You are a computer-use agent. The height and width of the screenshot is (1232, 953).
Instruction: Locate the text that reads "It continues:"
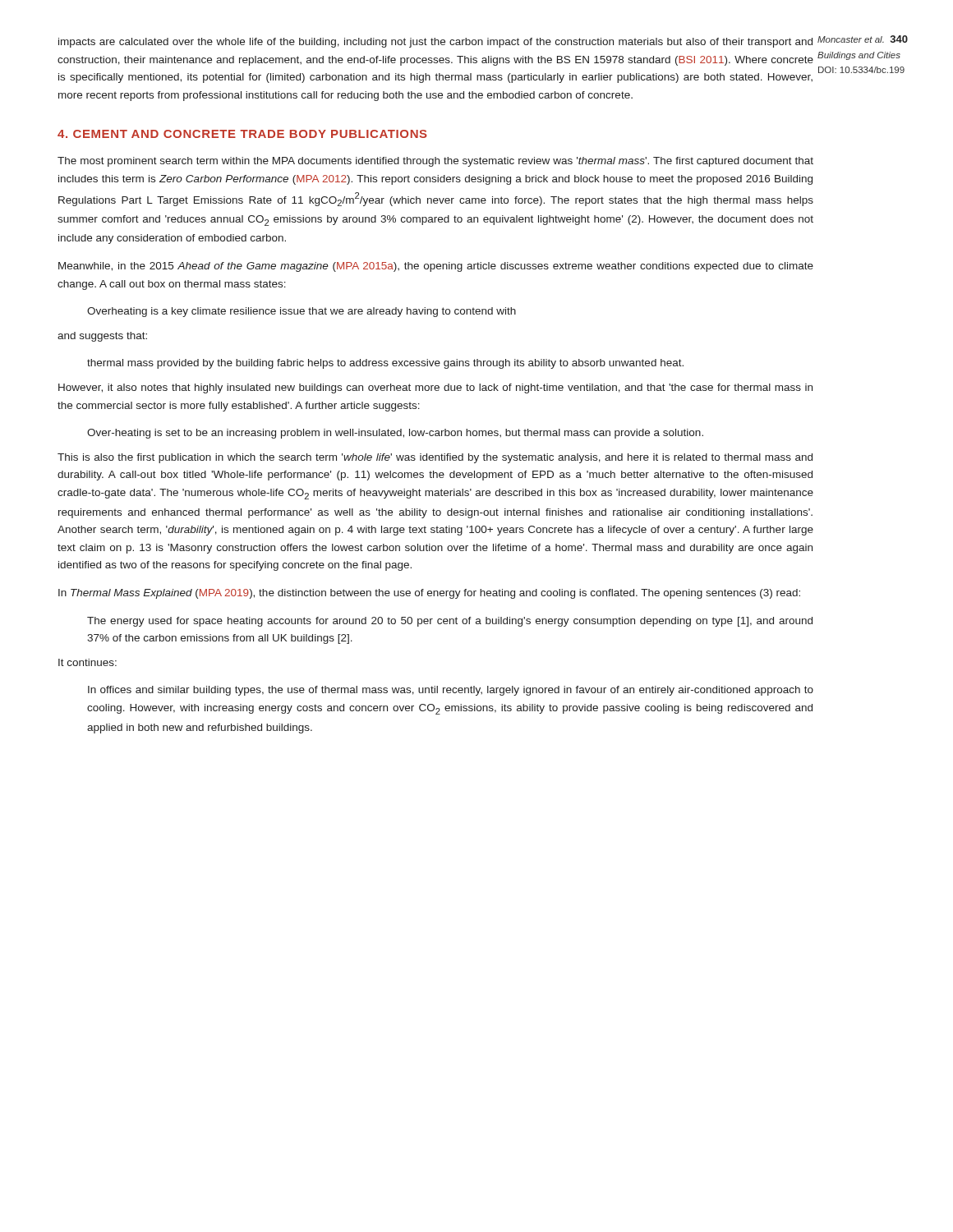(x=87, y=662)
